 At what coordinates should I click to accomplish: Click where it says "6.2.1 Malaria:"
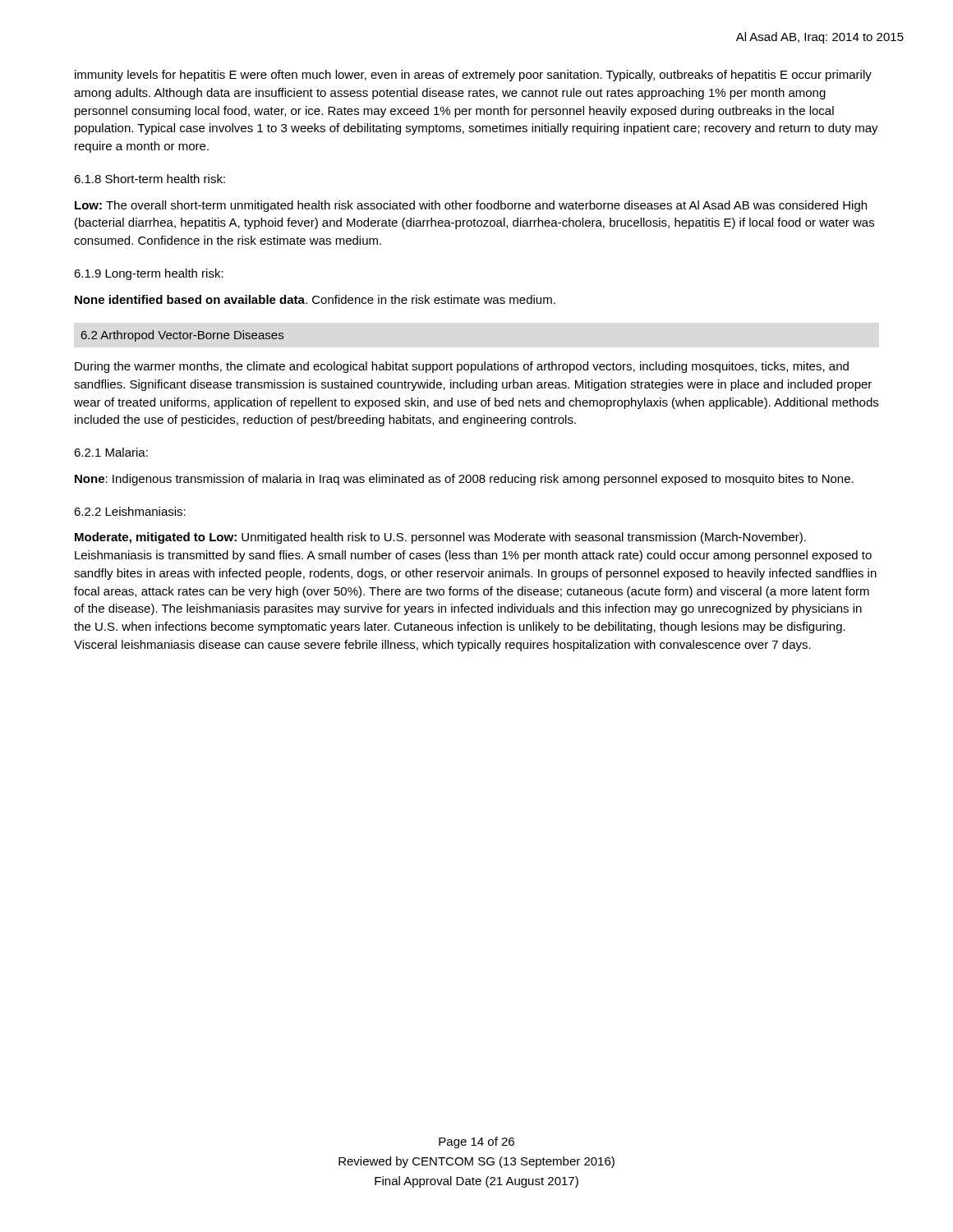coord(111,452)
